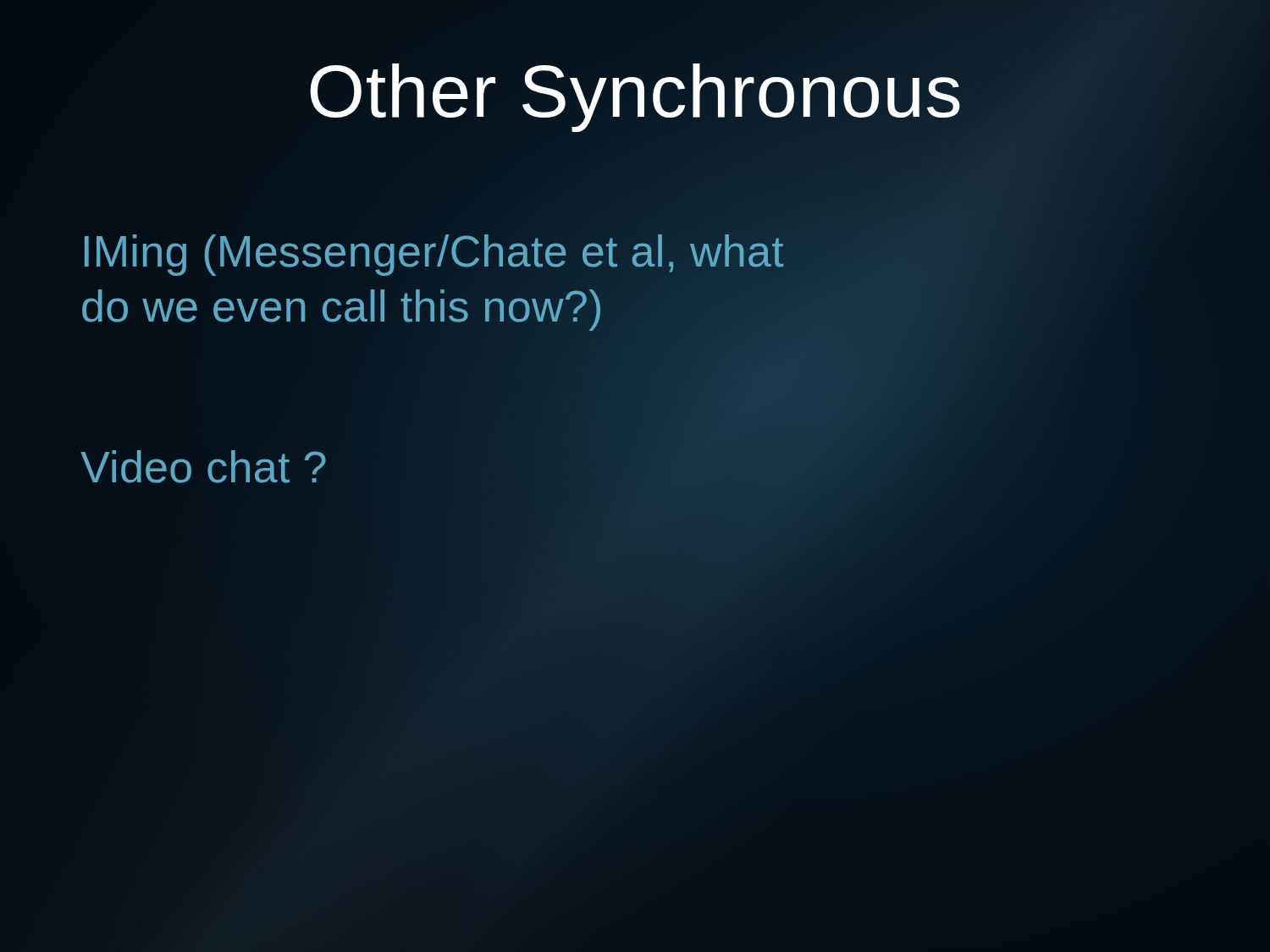
Task: Navigate to the element starting "IMing (Messenger/Chate et al, what do"
Action: 432,279
